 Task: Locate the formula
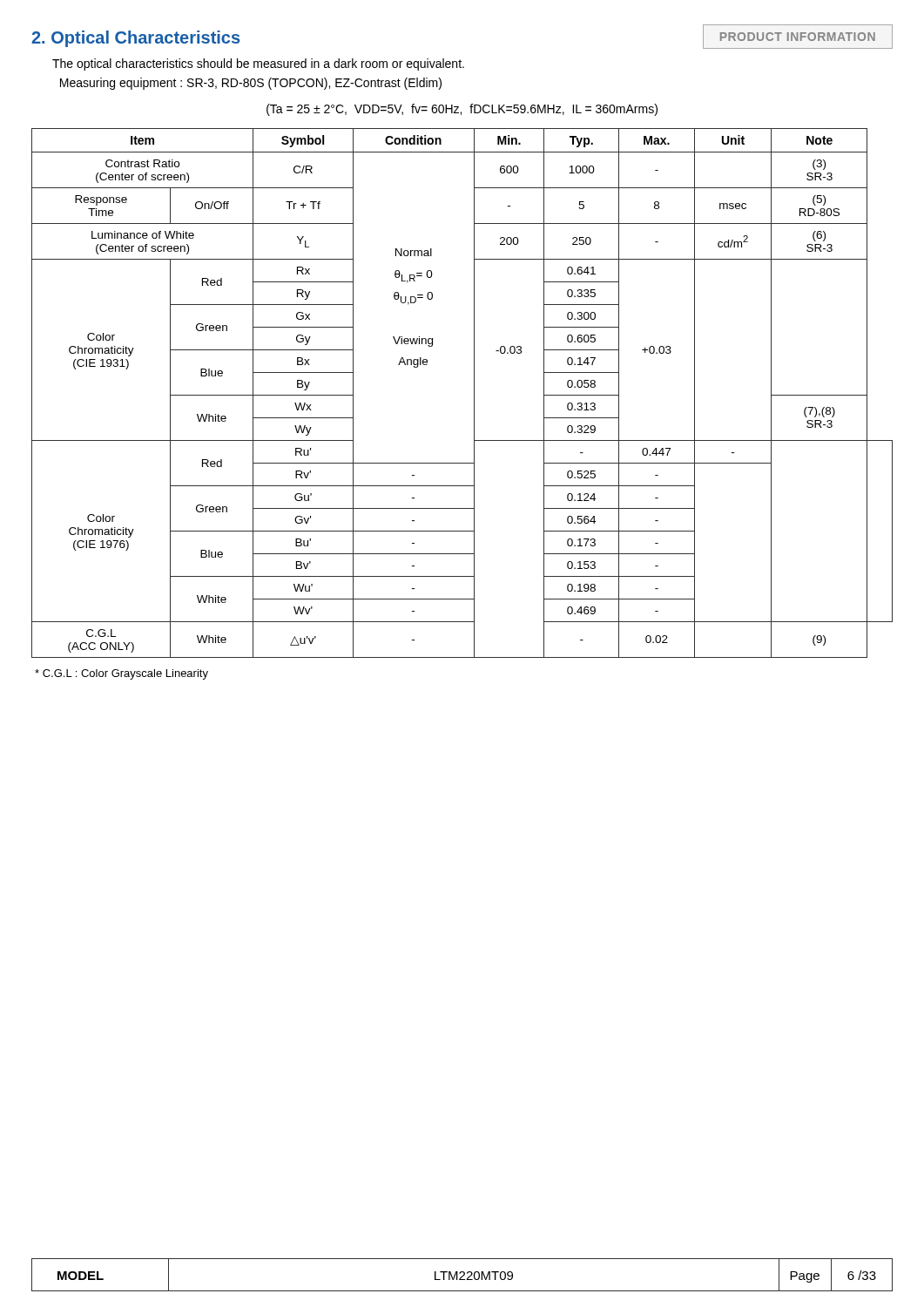click(x=462, y=109)
